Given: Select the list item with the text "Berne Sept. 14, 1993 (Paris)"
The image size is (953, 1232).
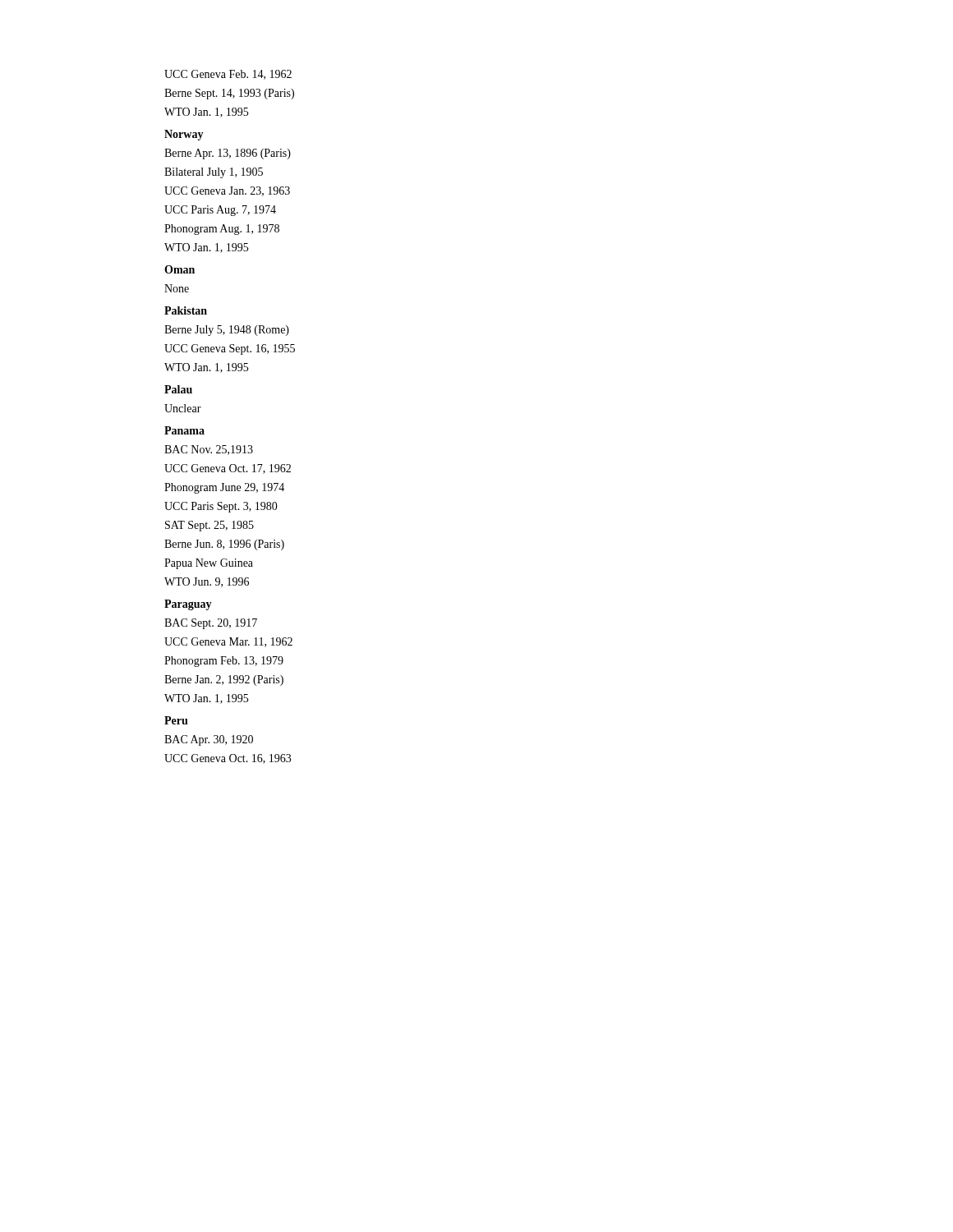Looking at the screenshot, I should point(229,93).
